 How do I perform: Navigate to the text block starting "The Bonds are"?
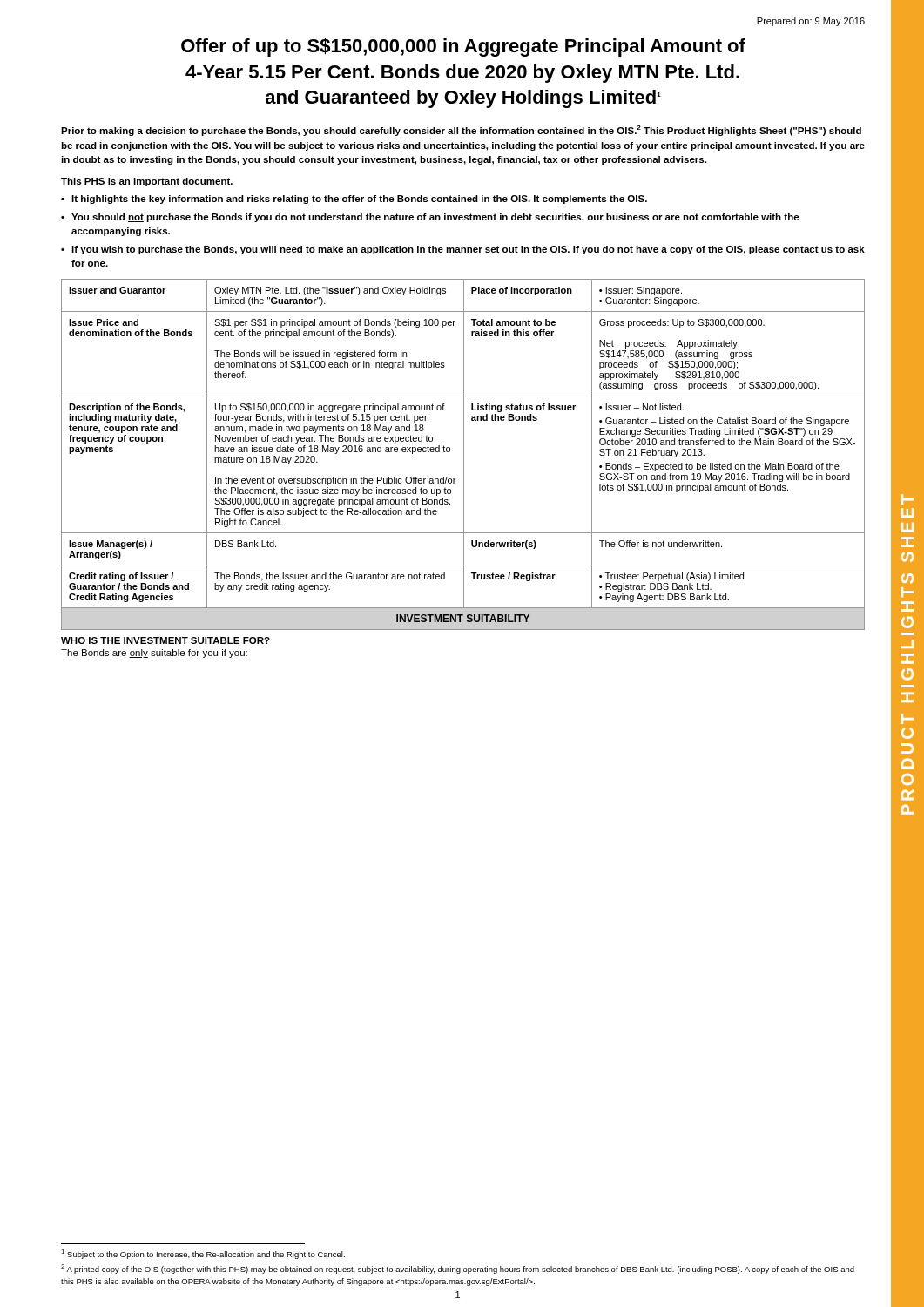(x=154, y=653)
